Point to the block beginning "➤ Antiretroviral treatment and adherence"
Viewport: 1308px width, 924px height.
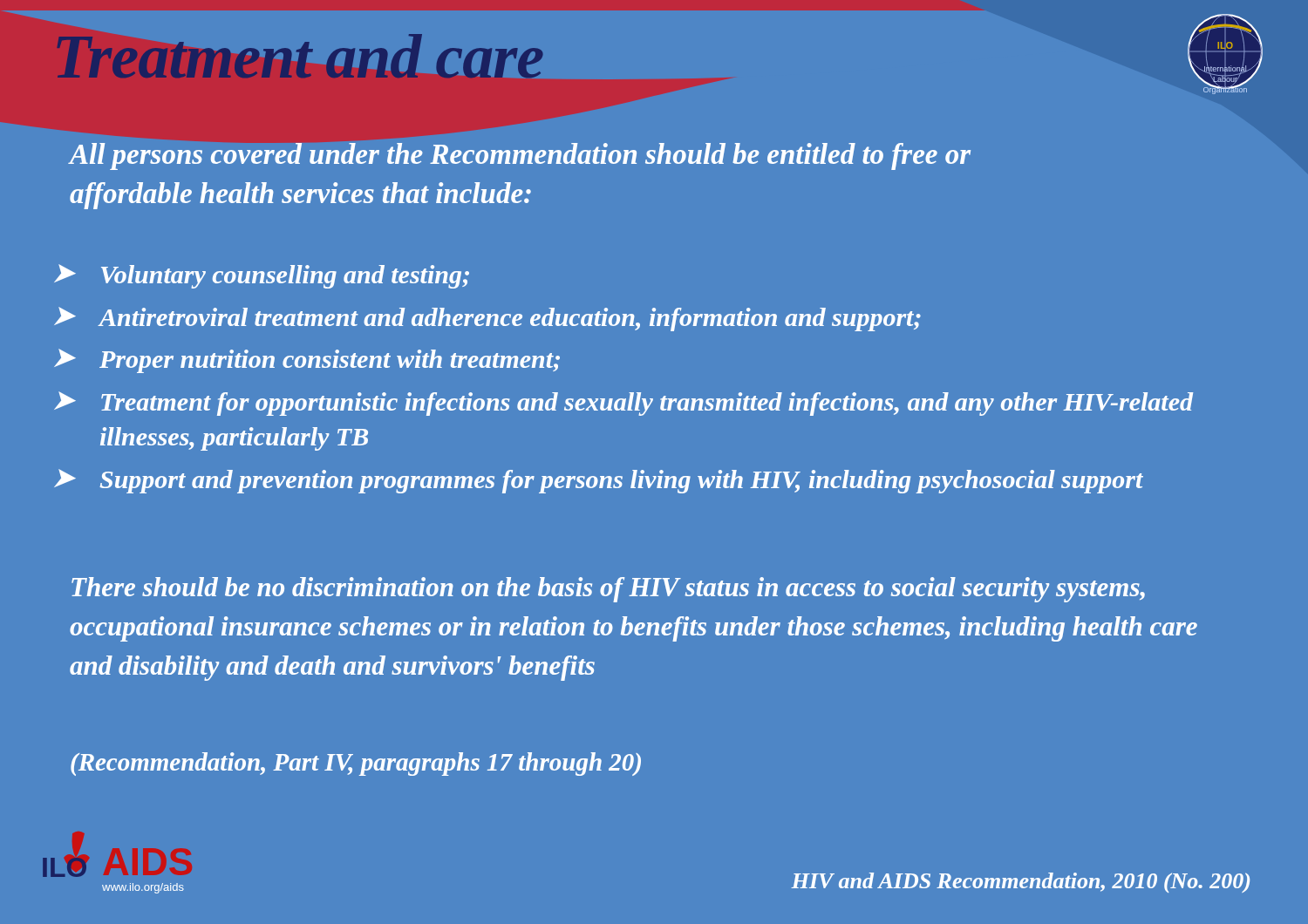click(487, 317)
